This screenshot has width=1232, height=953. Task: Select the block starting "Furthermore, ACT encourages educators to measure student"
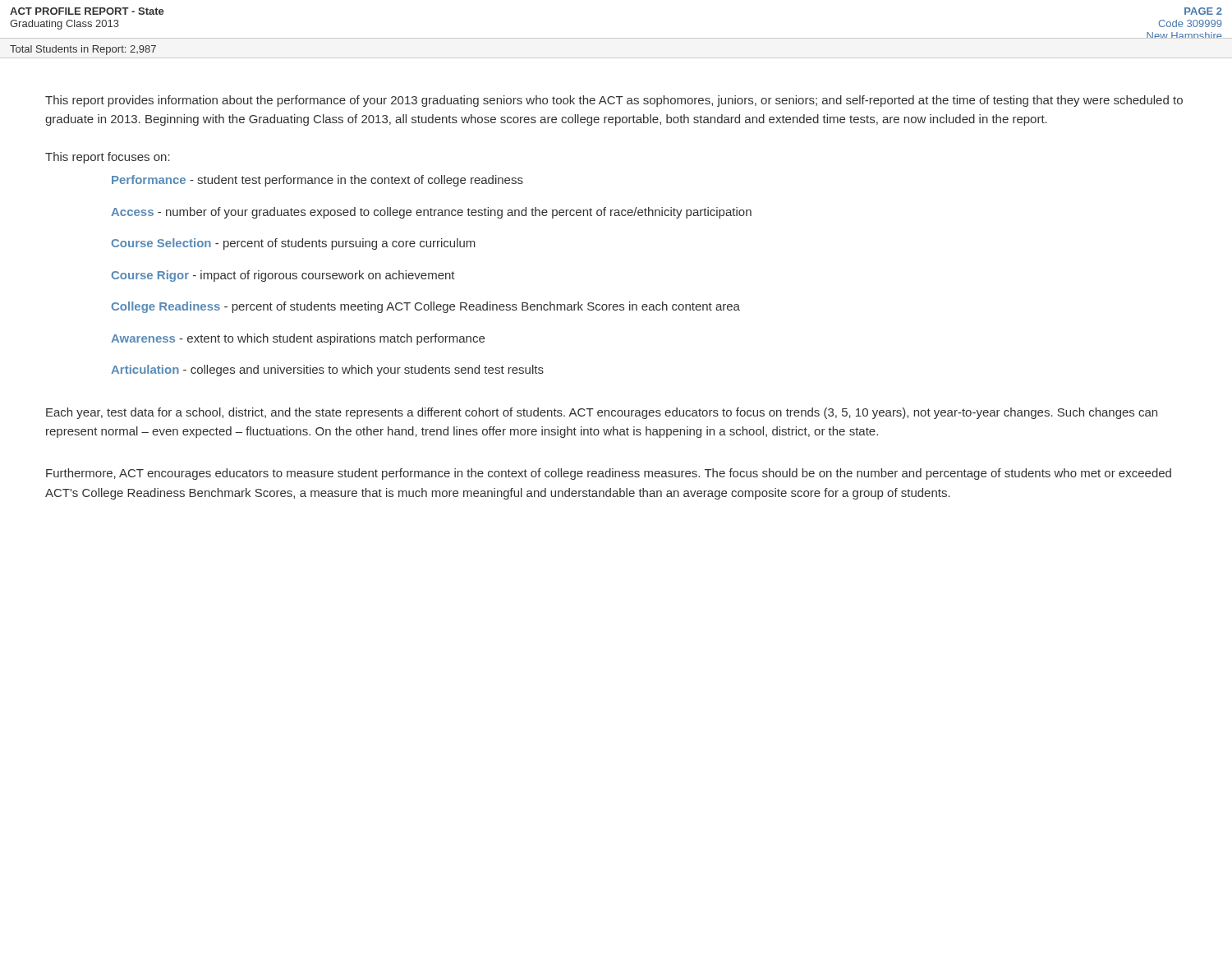pos(609,483)
